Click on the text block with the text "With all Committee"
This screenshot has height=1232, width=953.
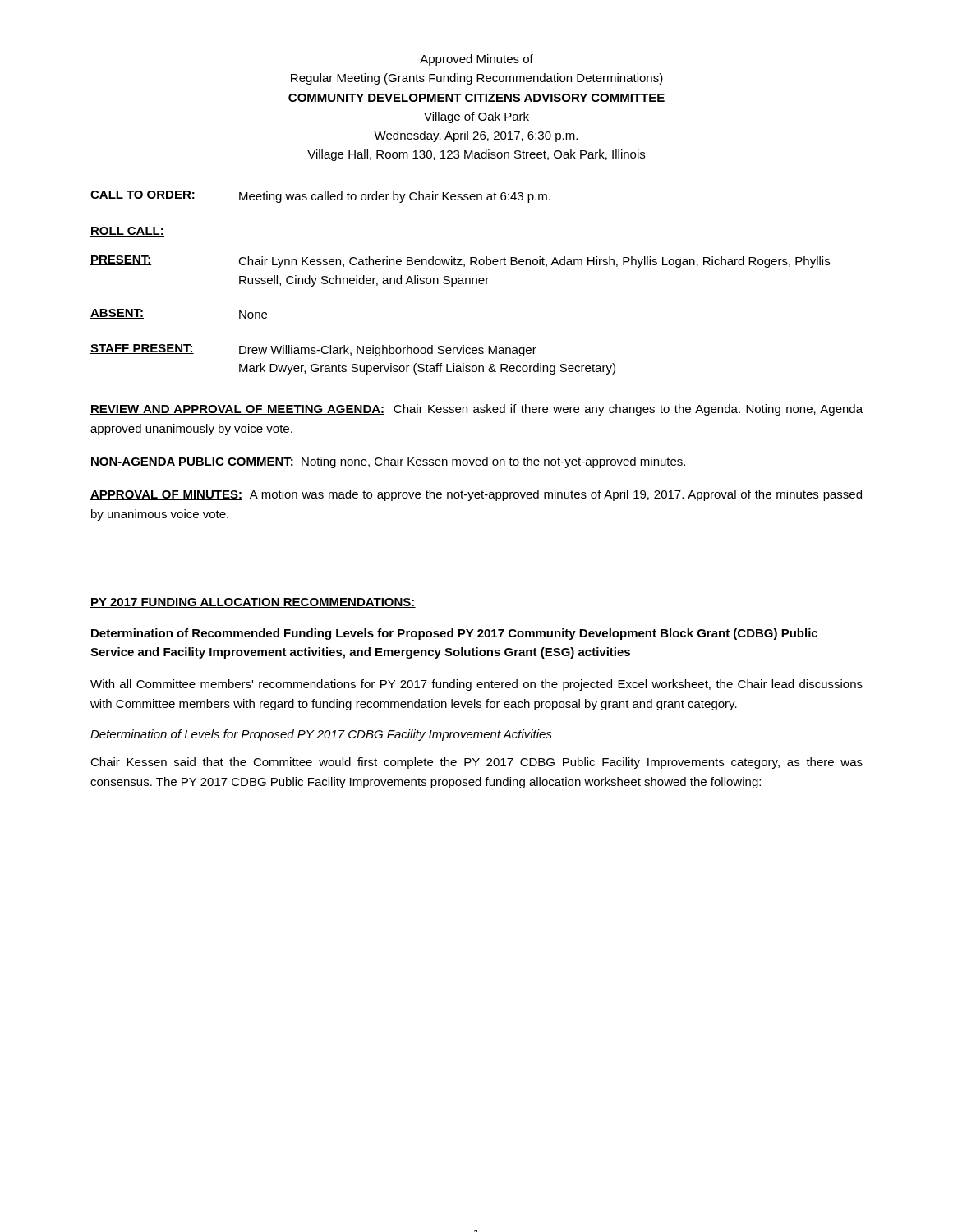pyautogui.click(x=476, y=694)
